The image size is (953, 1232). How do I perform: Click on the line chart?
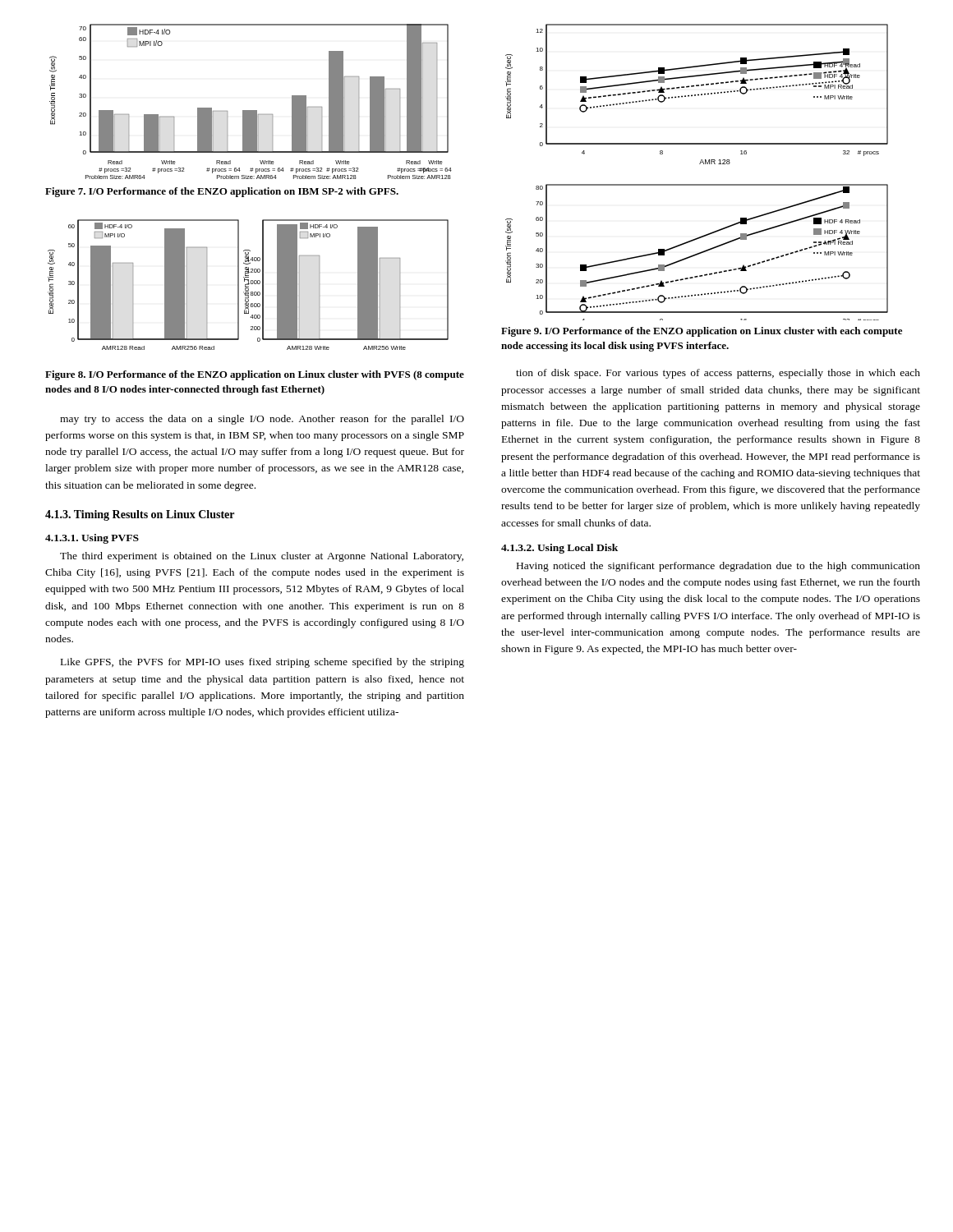[711, 168]
